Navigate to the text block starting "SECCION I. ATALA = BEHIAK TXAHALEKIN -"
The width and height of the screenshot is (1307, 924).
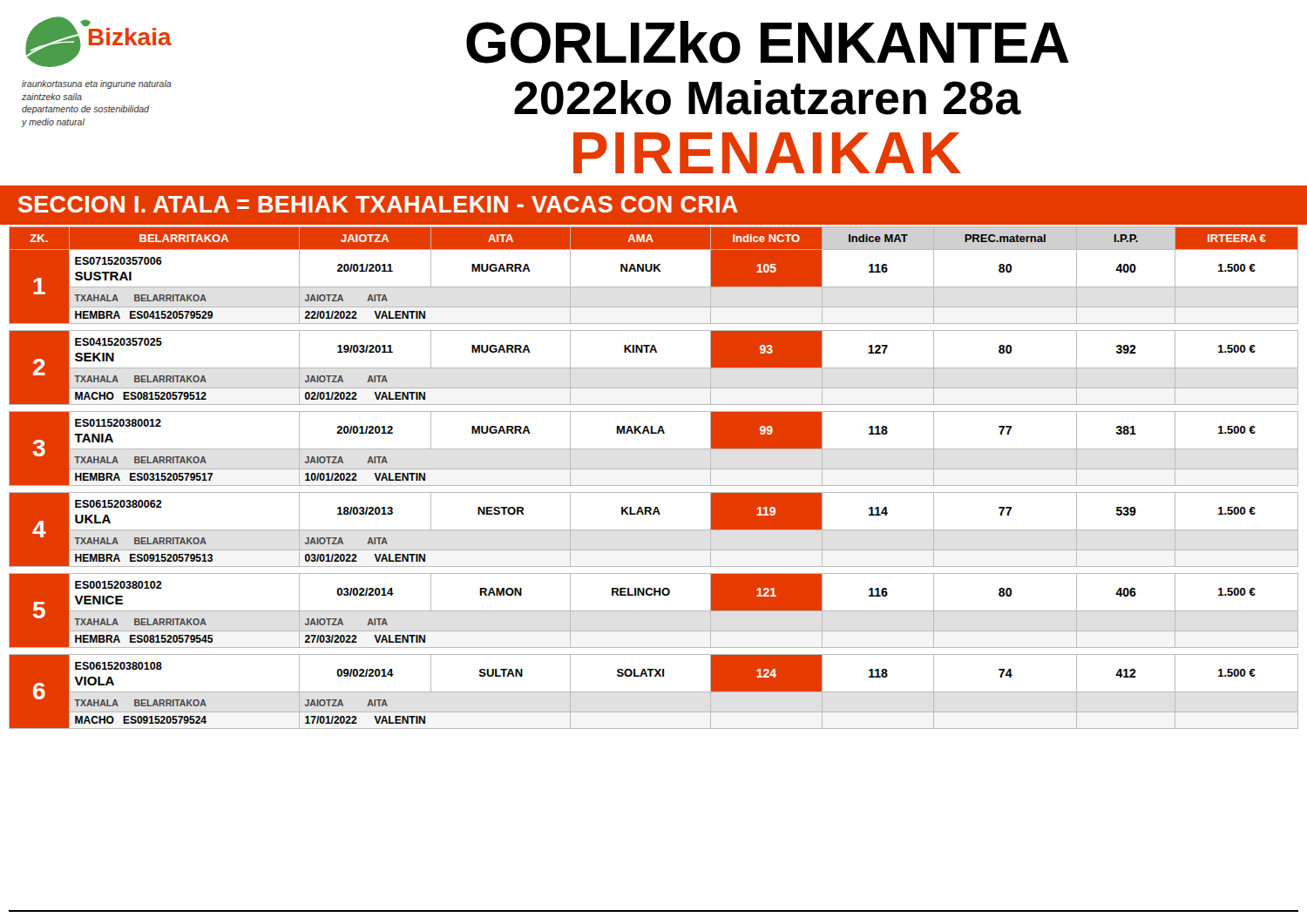(378, 205)
